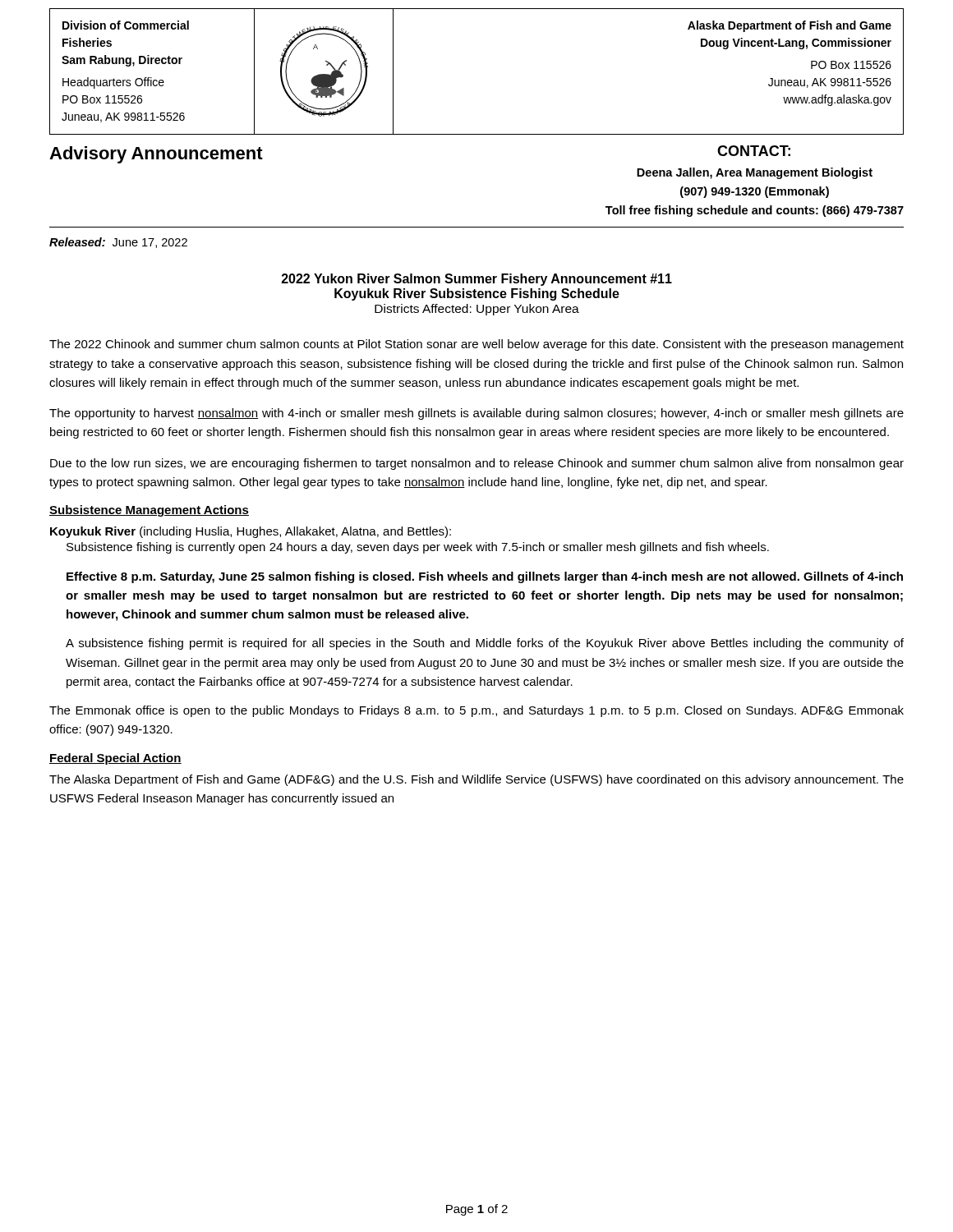
Task: Navigate to the element starting "Released: June 17,"
Action: (x=119, y=243)
